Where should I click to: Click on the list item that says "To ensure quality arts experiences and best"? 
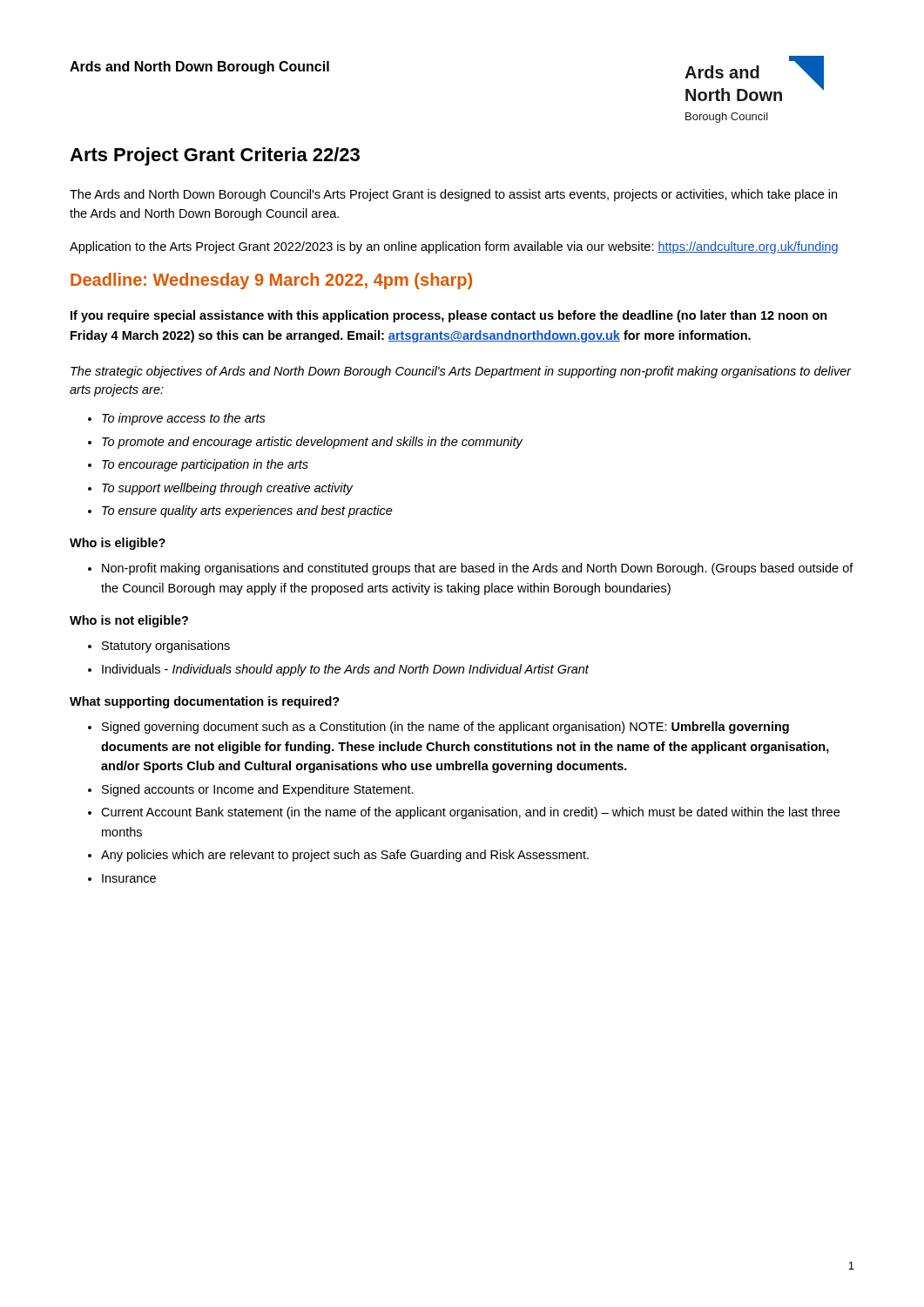[247, 511]
